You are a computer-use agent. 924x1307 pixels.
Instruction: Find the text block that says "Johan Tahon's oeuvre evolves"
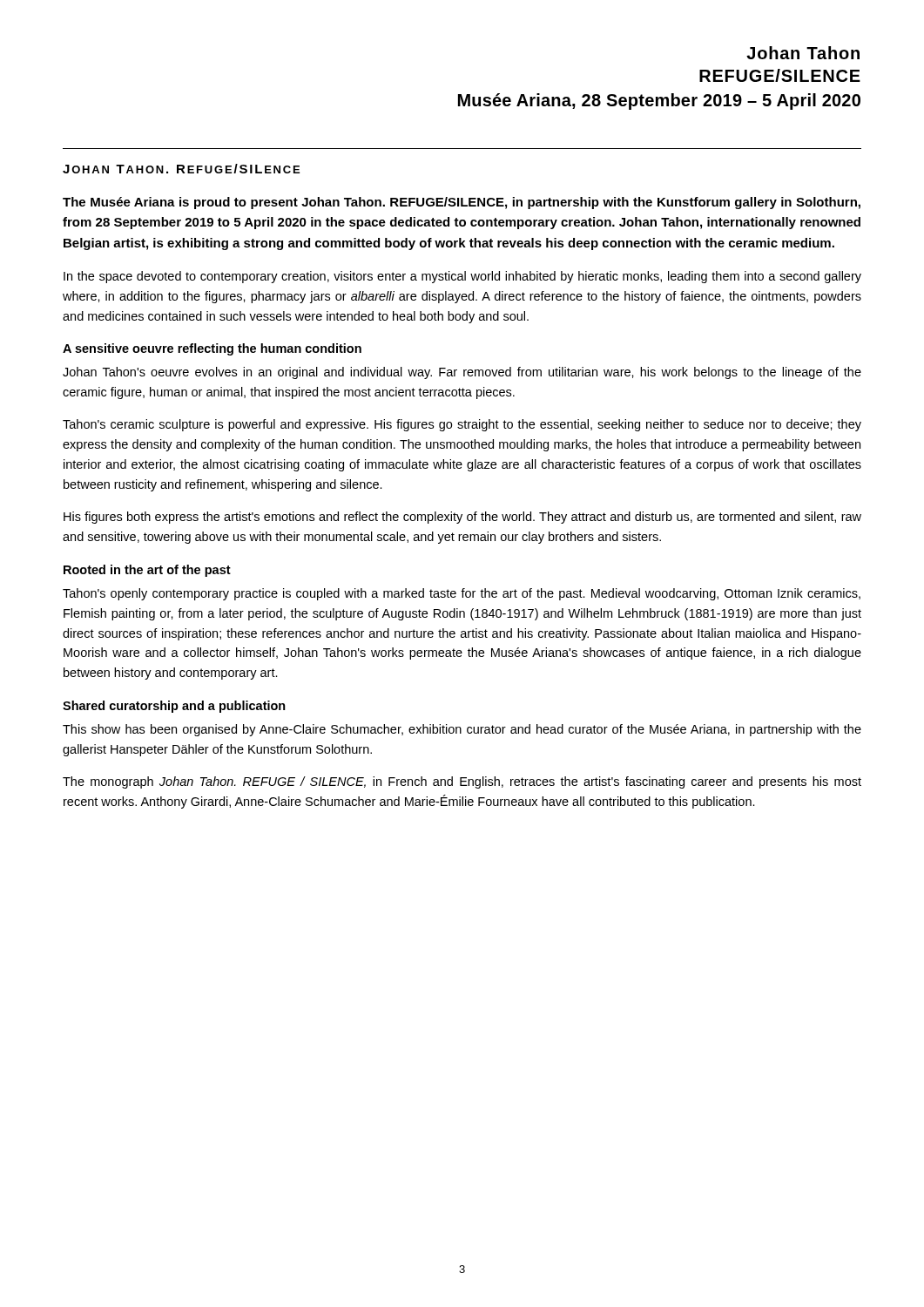pyautogui.click(x=462, y=382)
